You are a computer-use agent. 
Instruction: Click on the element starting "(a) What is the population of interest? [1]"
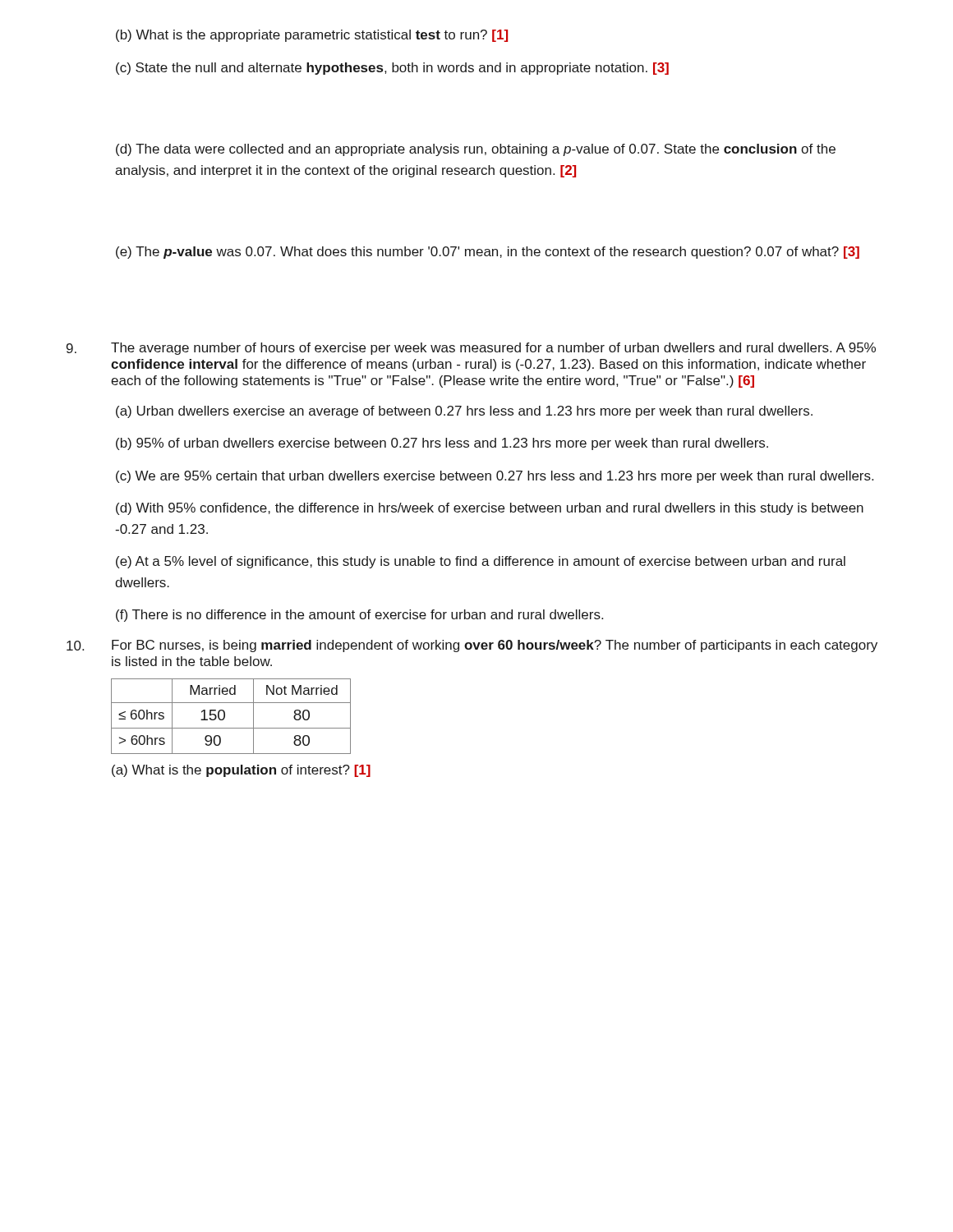click(241, 770)
